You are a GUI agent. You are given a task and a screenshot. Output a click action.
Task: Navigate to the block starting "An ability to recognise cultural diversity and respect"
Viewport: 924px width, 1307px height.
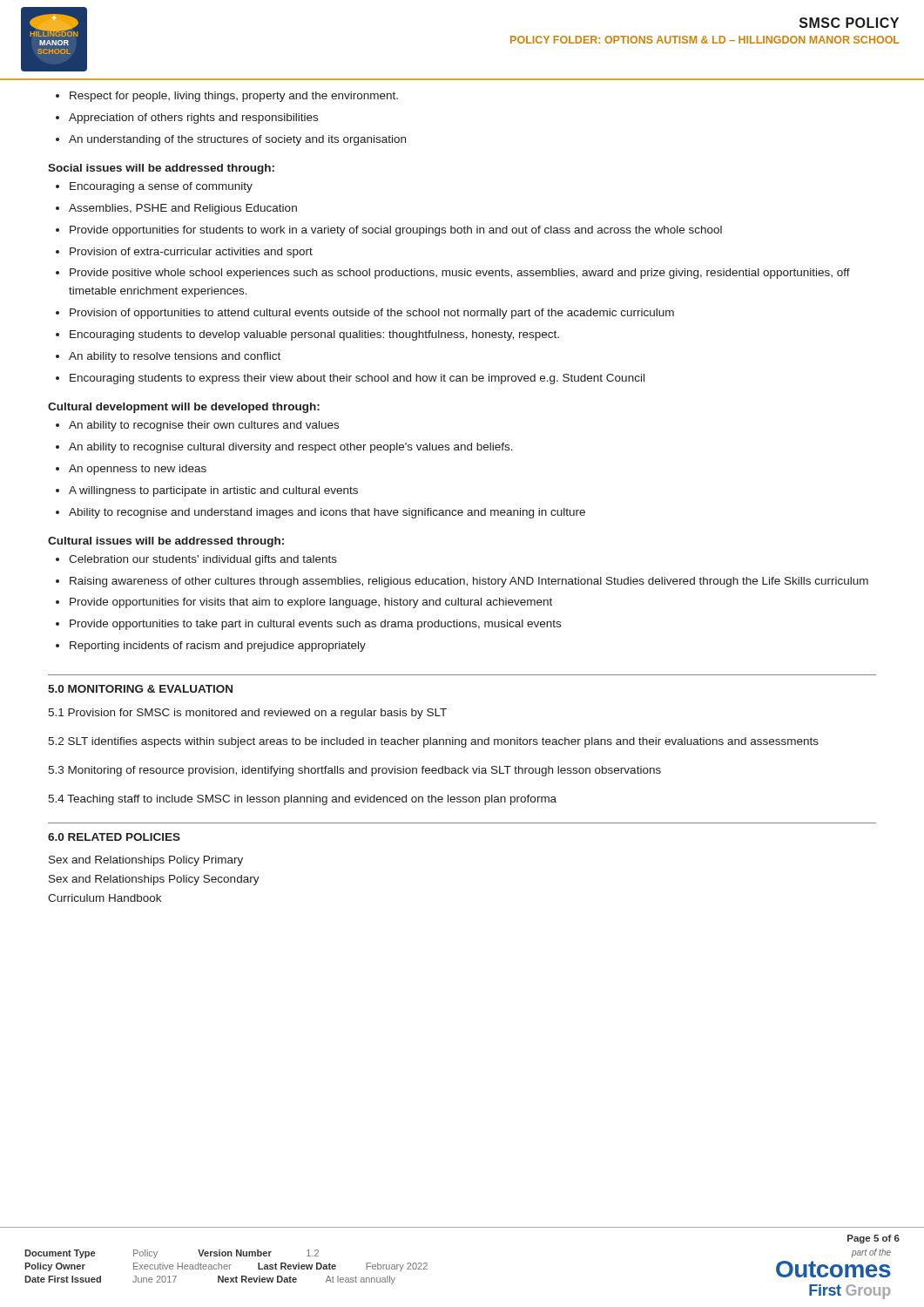pos(462,447)
